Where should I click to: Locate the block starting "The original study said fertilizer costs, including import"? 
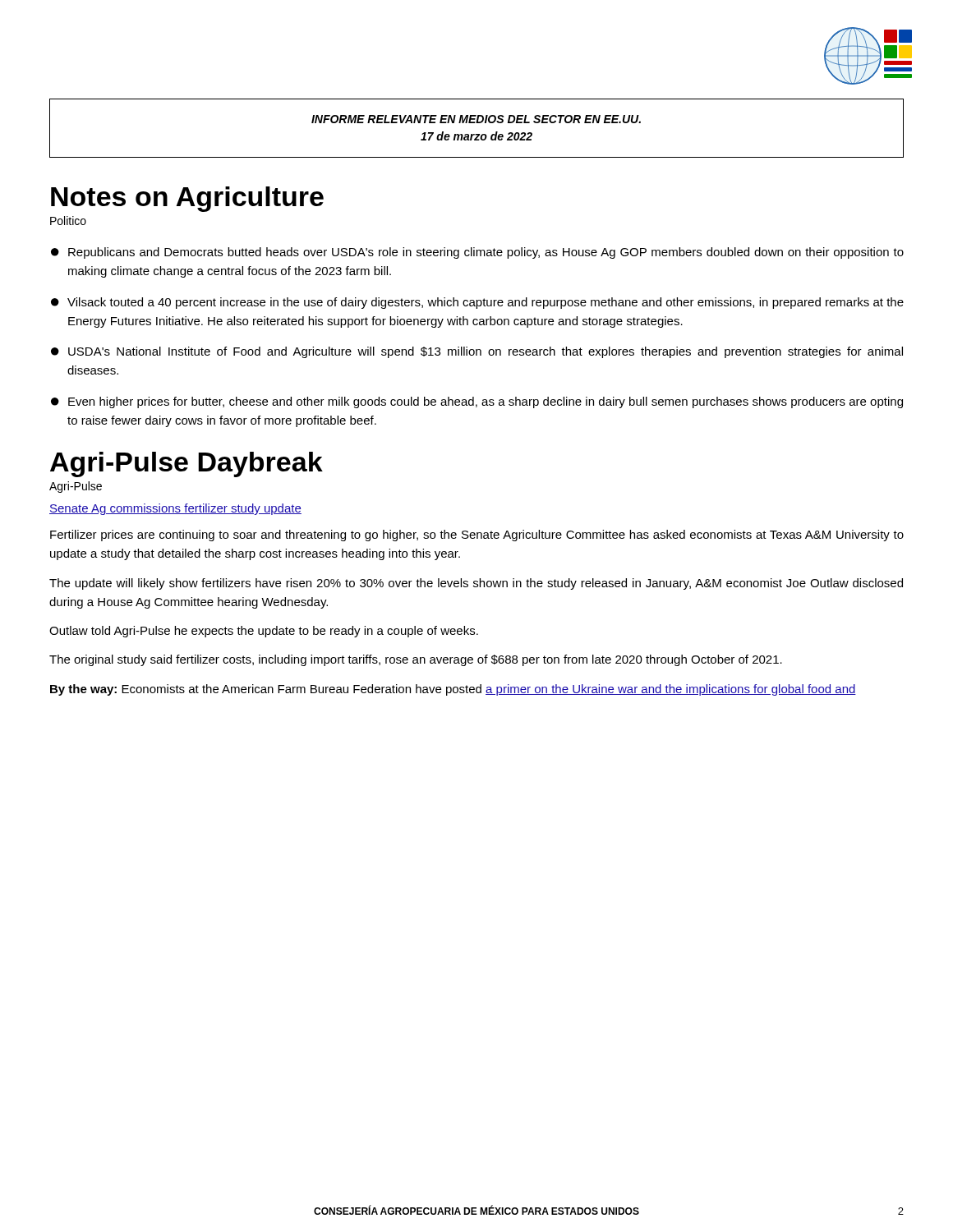pos(476,659)
